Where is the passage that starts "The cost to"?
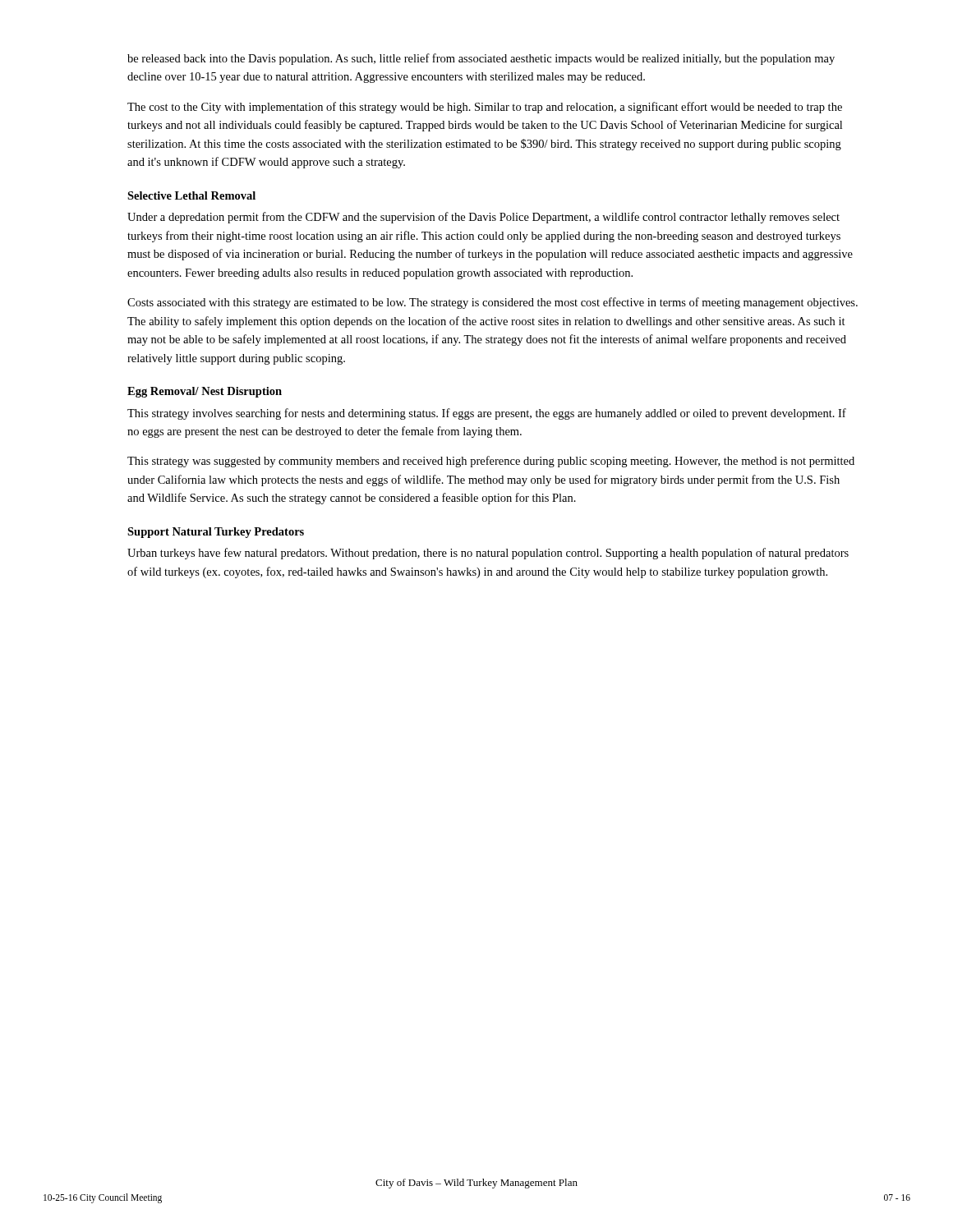Image resolution: width=953 pixels, height=1232 pixels. coord(493,135)
